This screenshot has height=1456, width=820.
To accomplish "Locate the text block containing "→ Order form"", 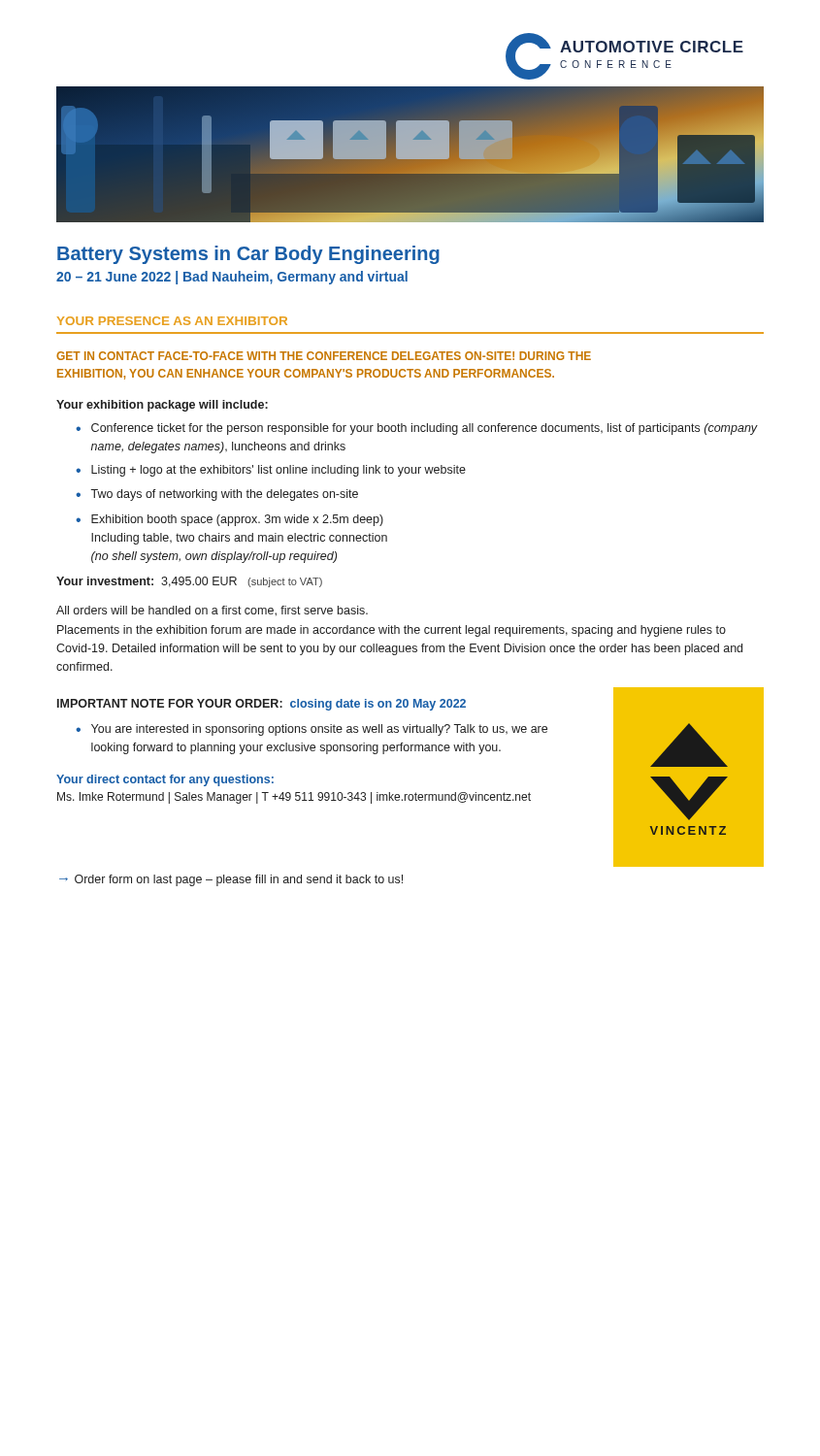I will [230, 878].
